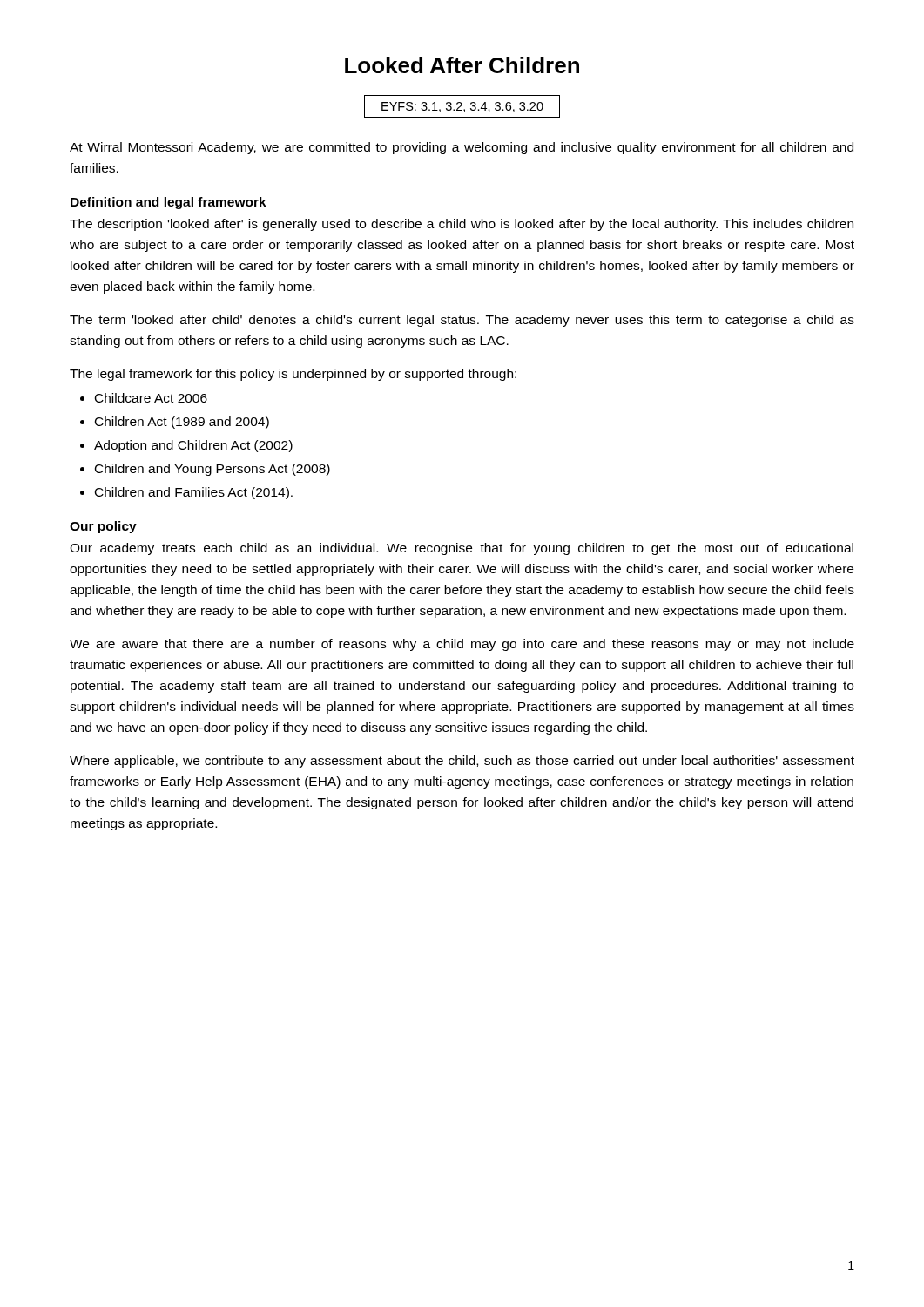
Task: Click where it says "Our policy"
Action: (x=103, y=526)
